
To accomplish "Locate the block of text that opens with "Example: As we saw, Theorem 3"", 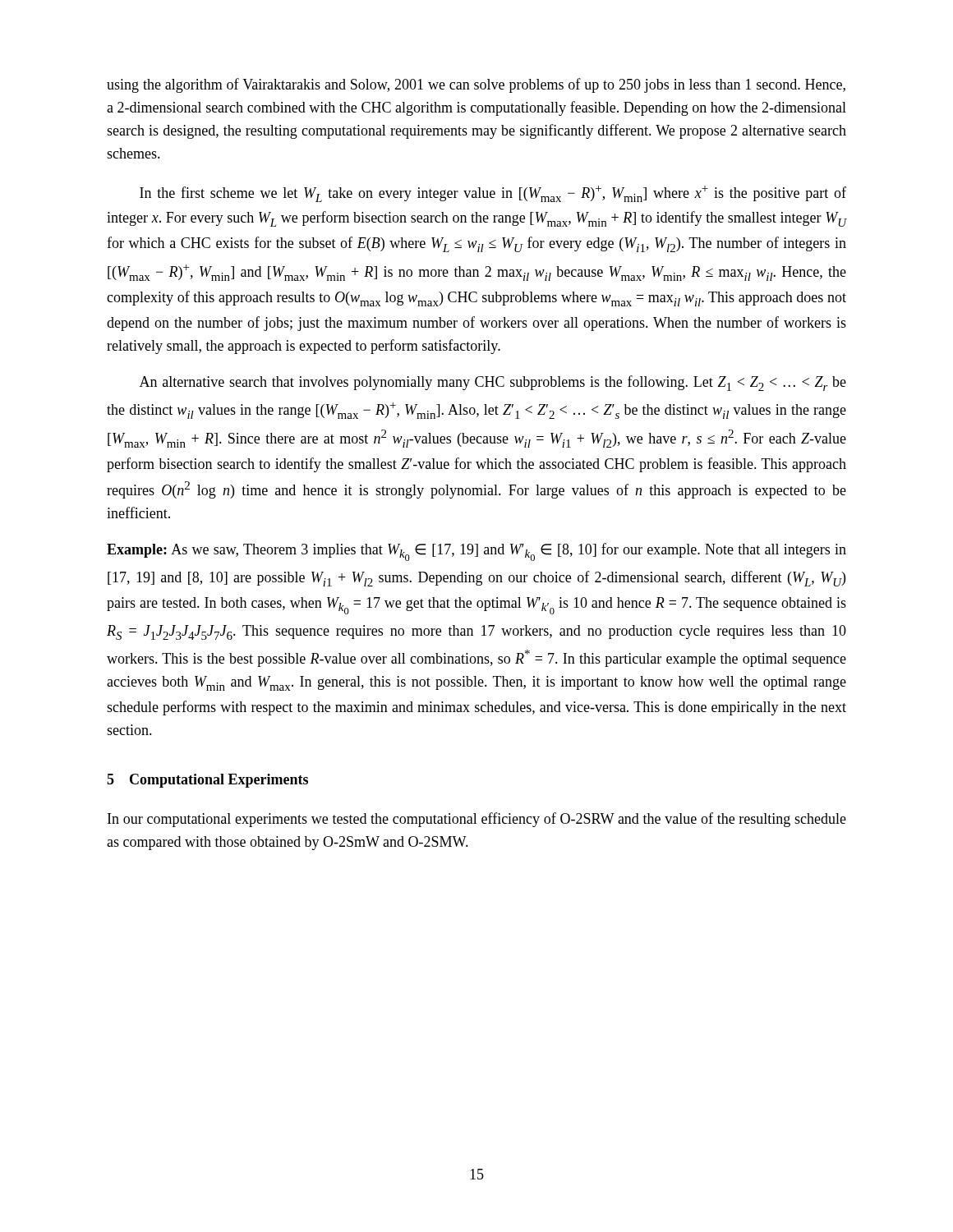I will (476, 641).
